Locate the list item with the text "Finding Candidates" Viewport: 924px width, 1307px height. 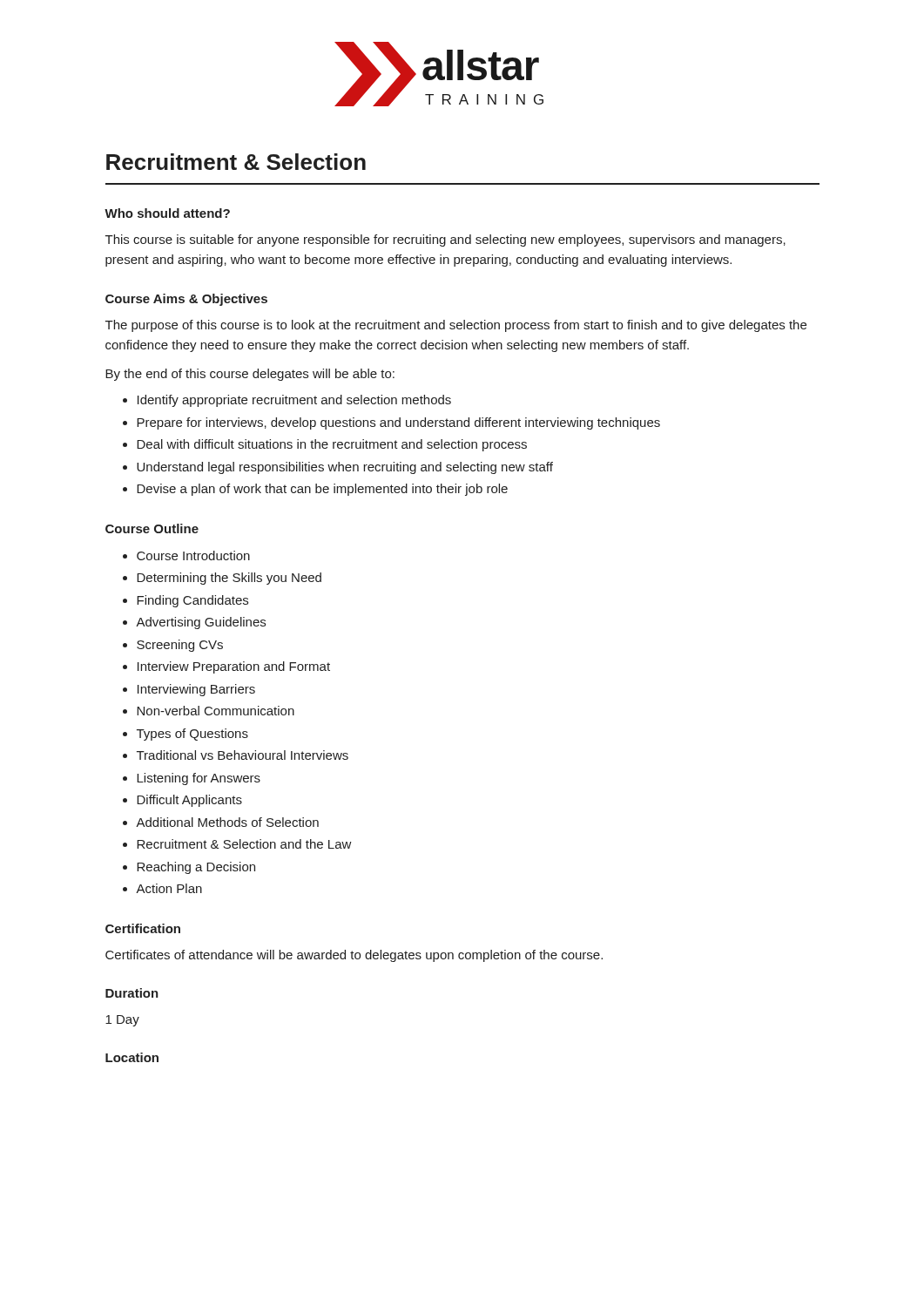pos(193,600)
